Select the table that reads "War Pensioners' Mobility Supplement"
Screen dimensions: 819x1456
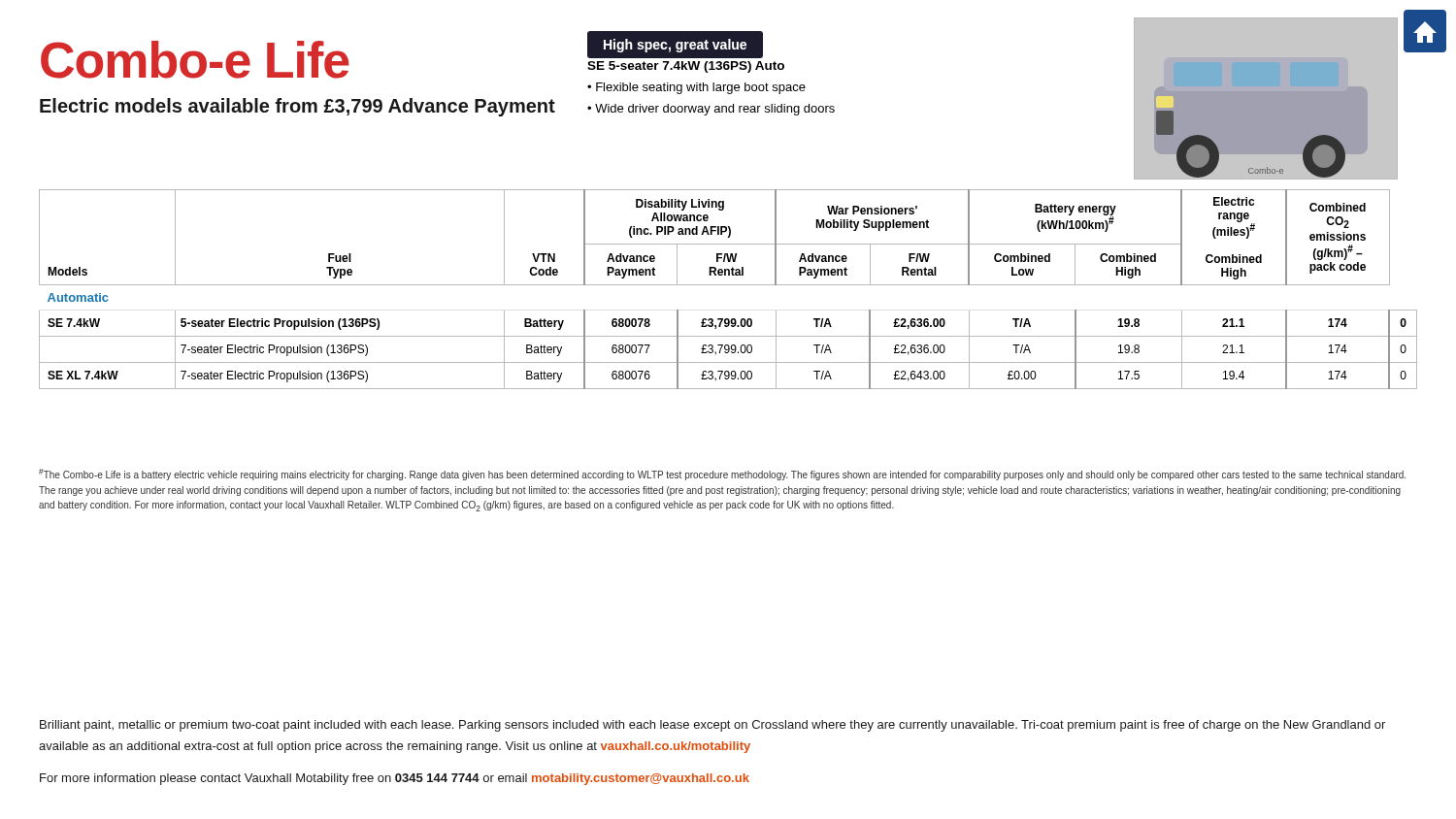point(728,289)
